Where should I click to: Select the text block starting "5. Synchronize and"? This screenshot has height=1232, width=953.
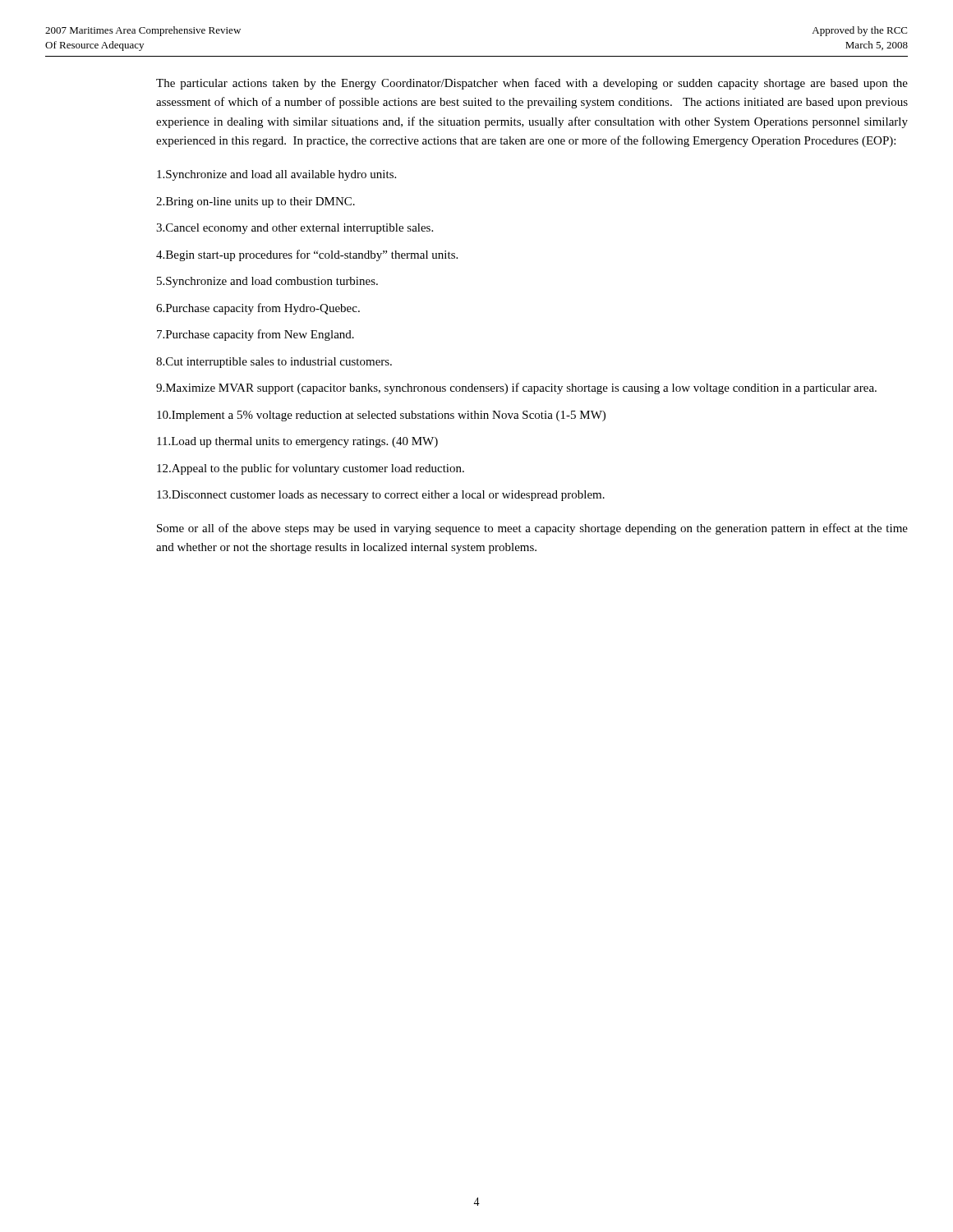[x=267, y=282]
